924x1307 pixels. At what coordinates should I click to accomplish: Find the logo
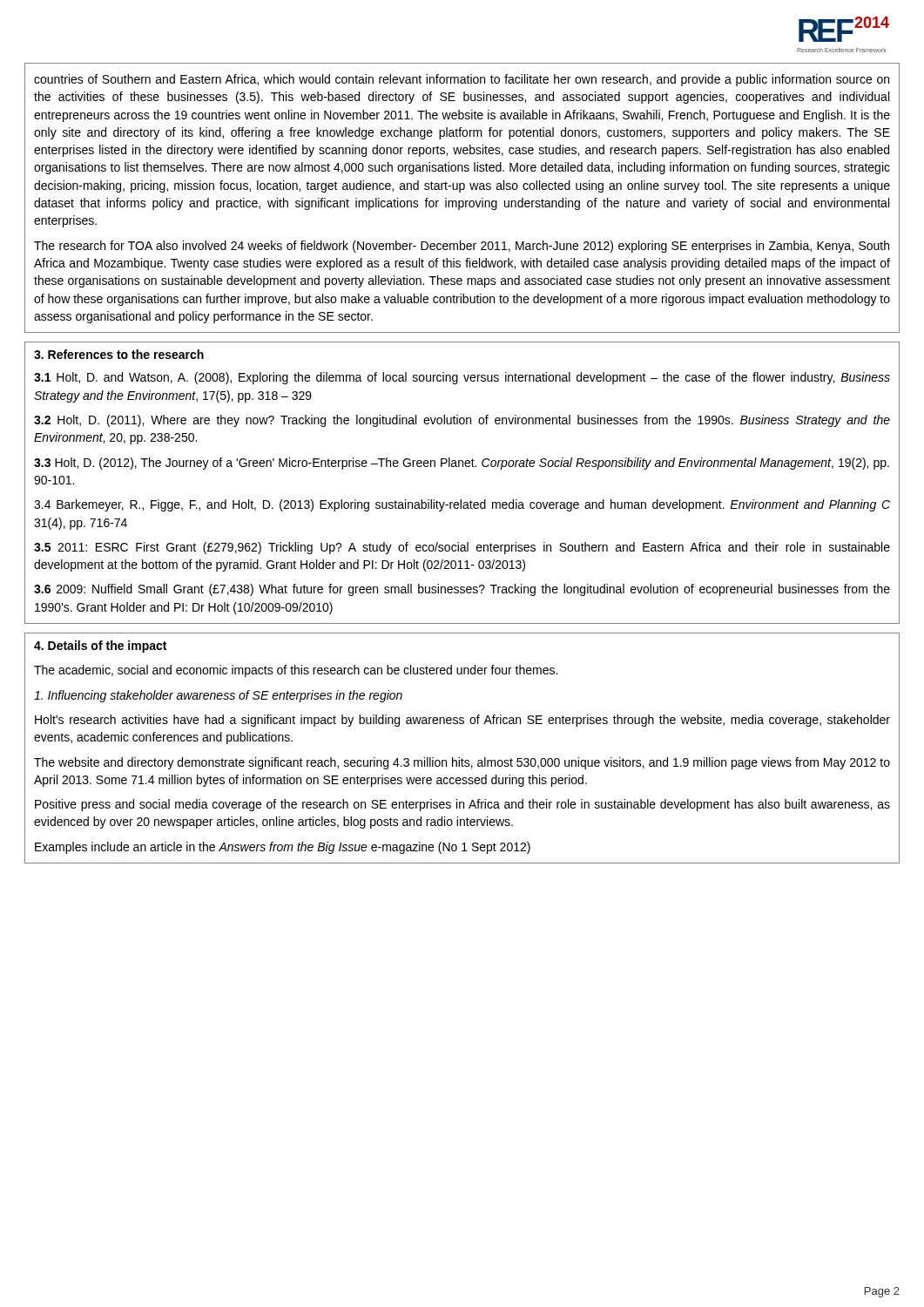[847, 31]
